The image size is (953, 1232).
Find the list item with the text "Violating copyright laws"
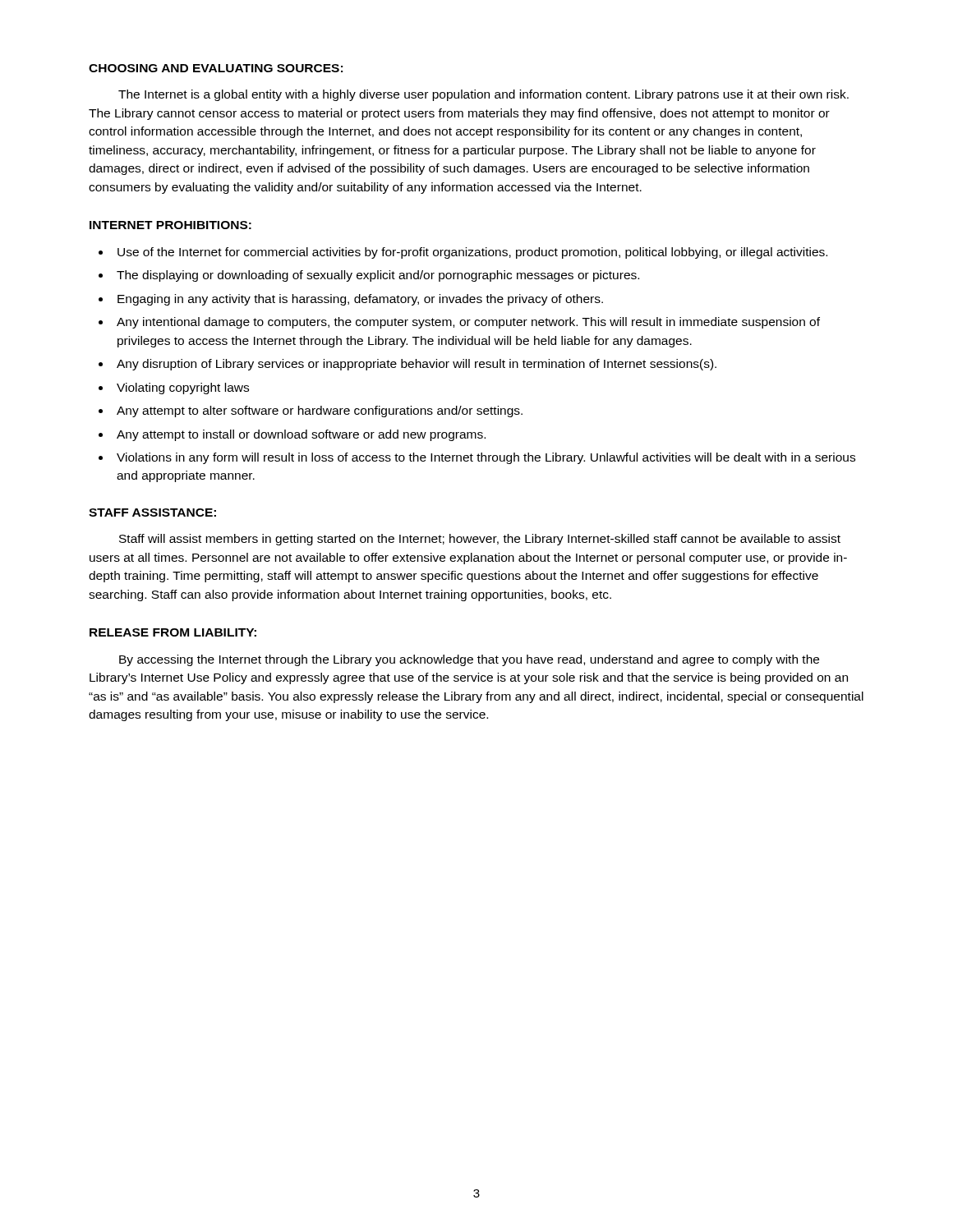183,387
